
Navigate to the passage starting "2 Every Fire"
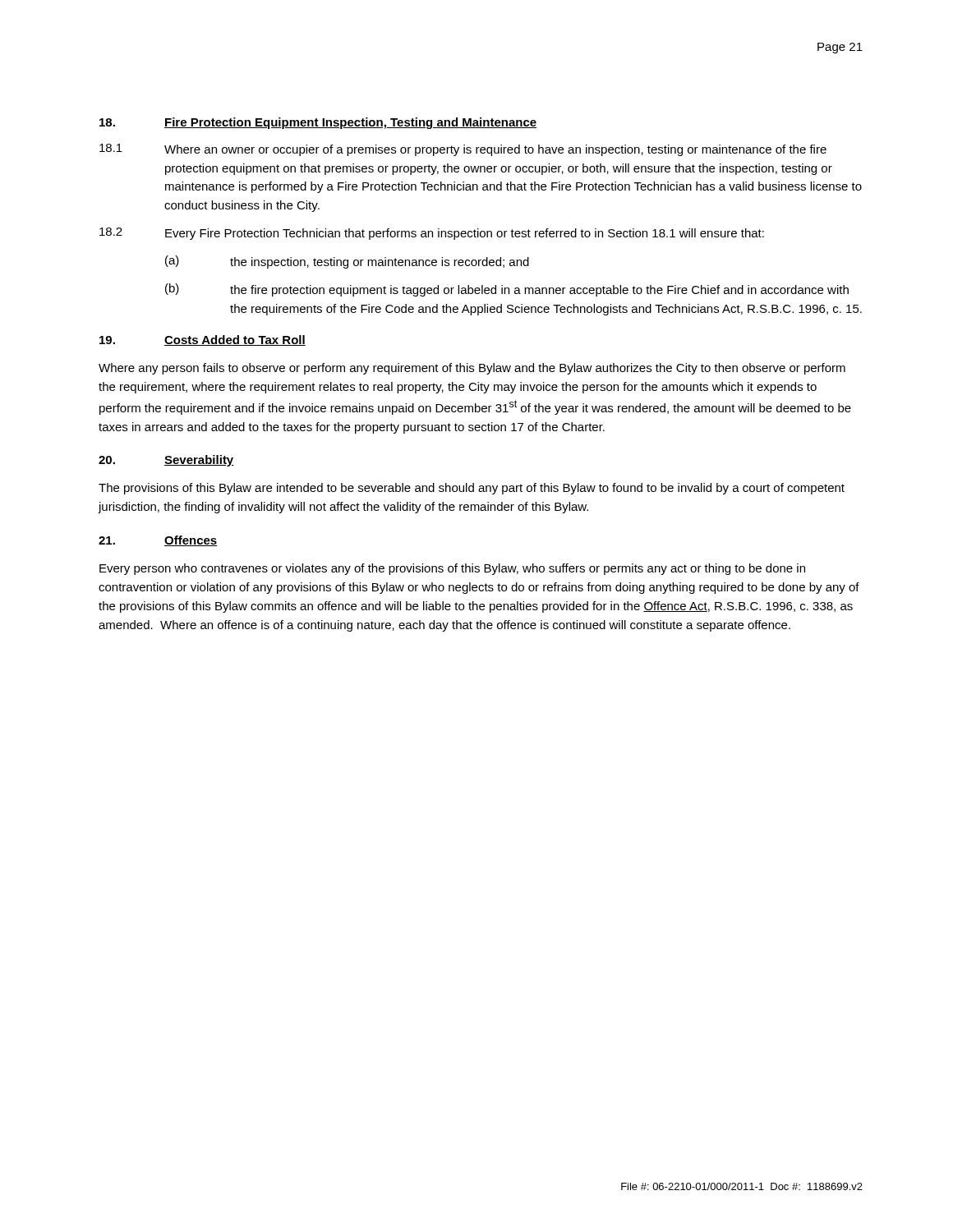tap(481, 233)
